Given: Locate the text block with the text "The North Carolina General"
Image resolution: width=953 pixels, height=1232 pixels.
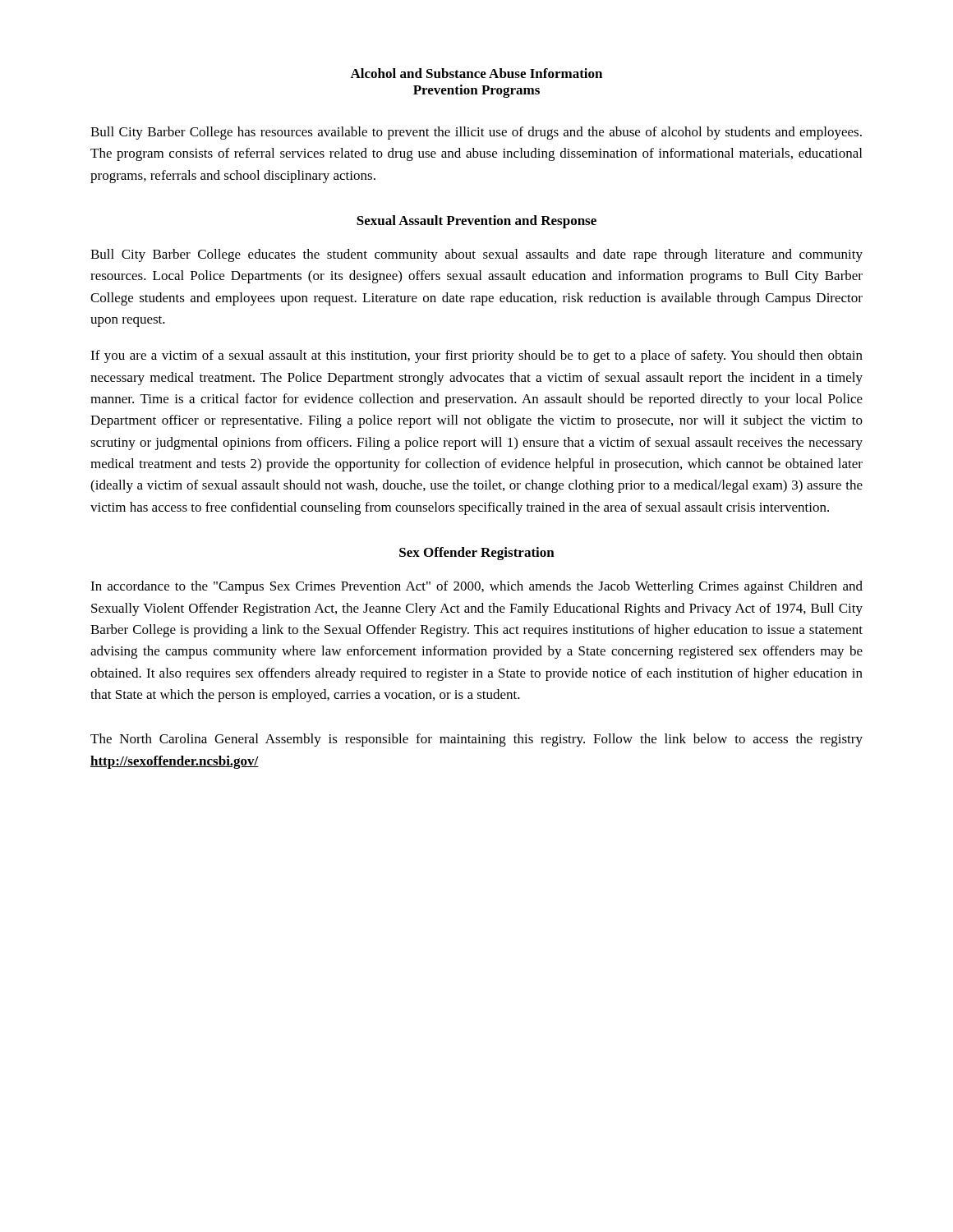Looking at the screenshot, I should (476, 750).
